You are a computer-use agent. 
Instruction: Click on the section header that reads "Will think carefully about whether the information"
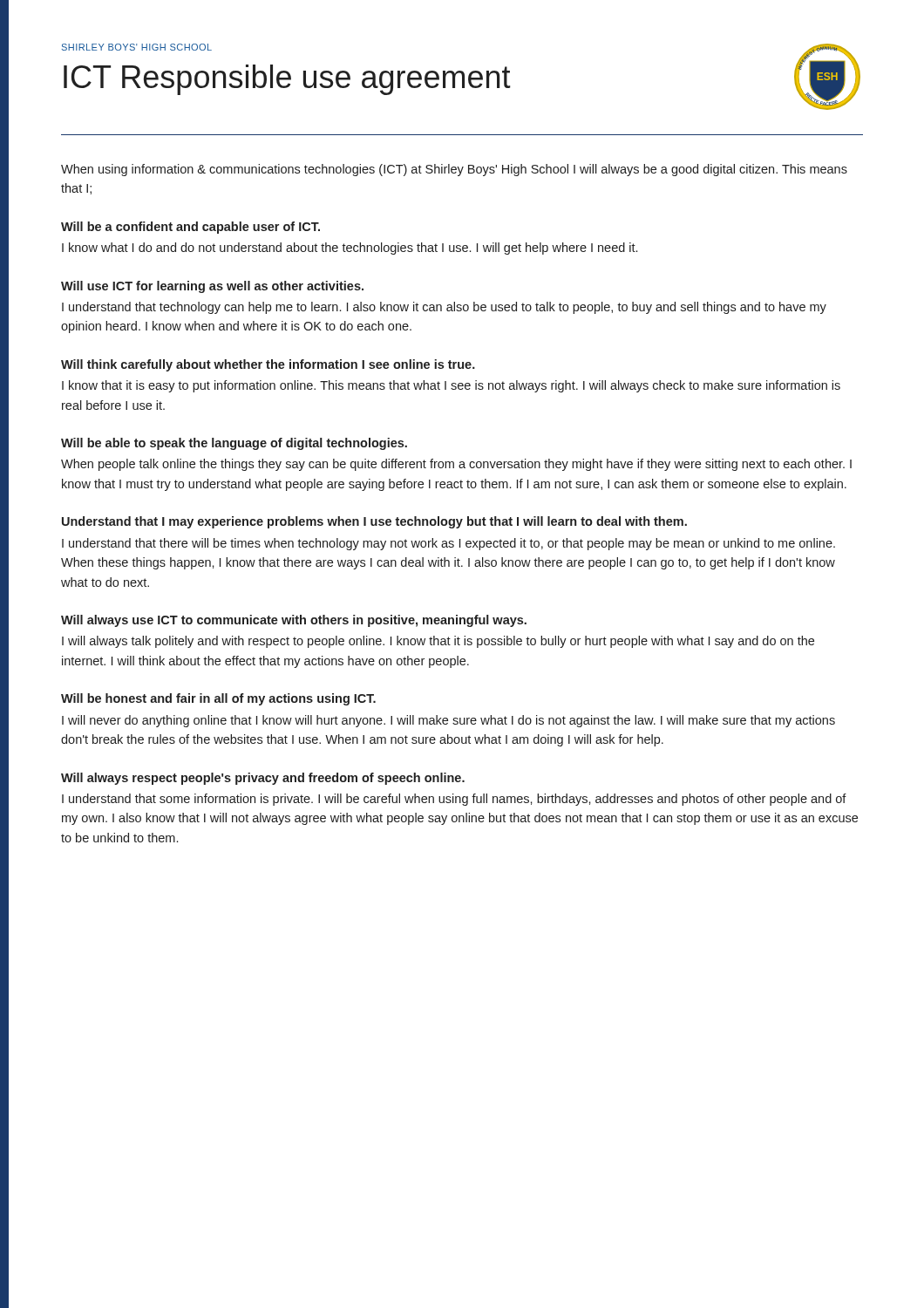click(x=462, y=385)
